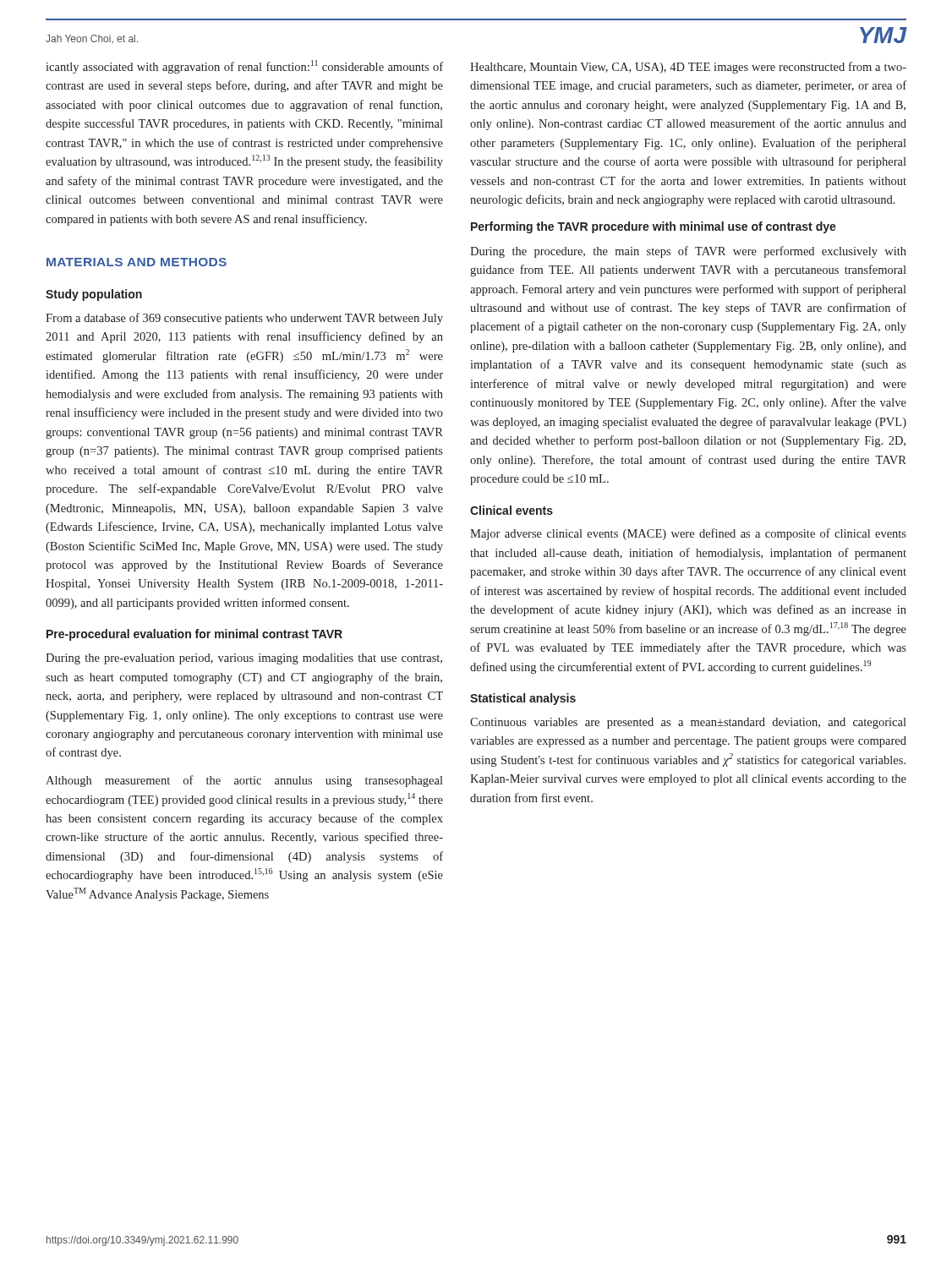Image resolution: width=952 pixels, height=1268 pixels.
Task: Find the block on this page that starts "icantly associated with aggravation of renal"
Action: [x=244, y=143]
